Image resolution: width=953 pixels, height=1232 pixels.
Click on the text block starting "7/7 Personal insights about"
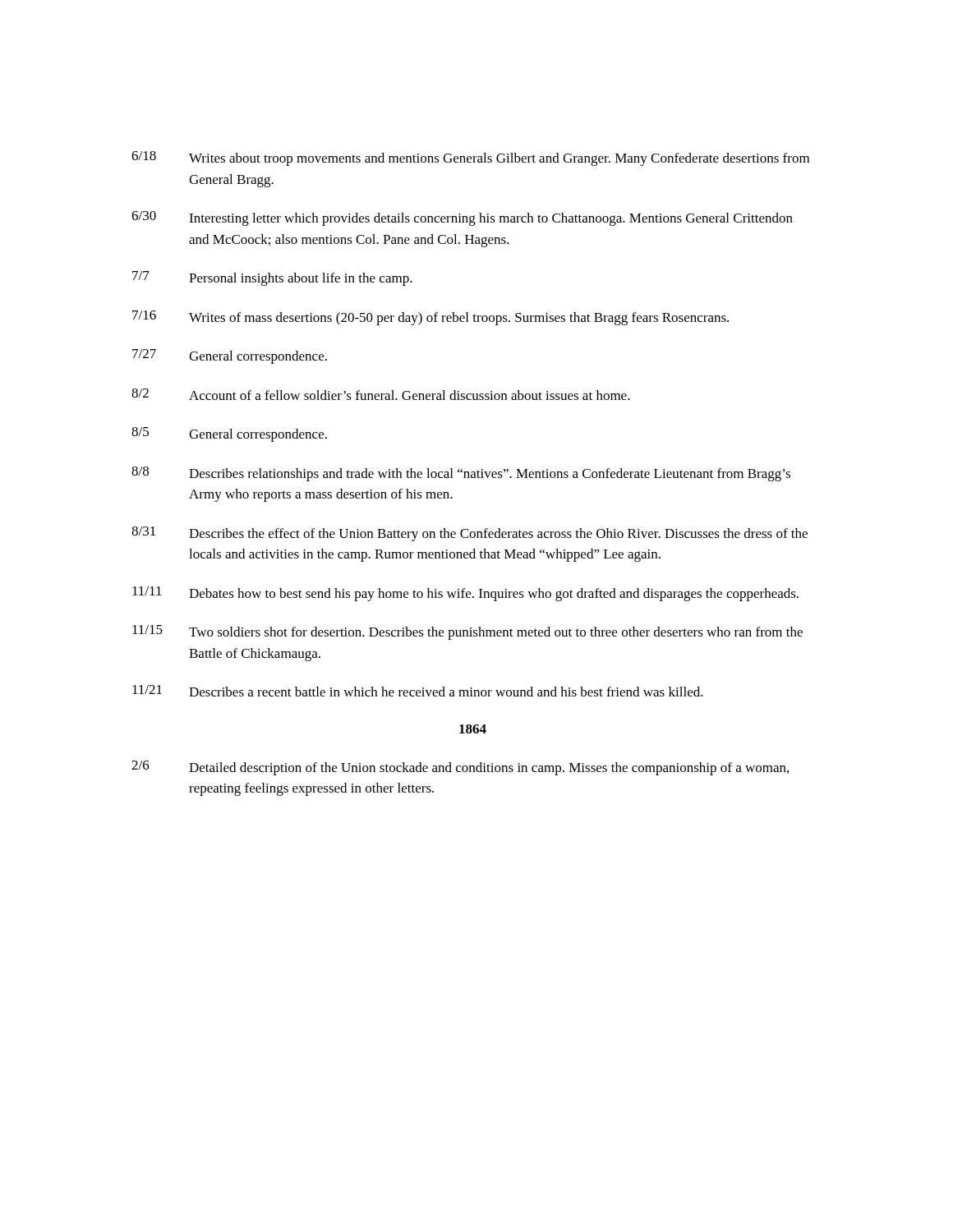272,278
